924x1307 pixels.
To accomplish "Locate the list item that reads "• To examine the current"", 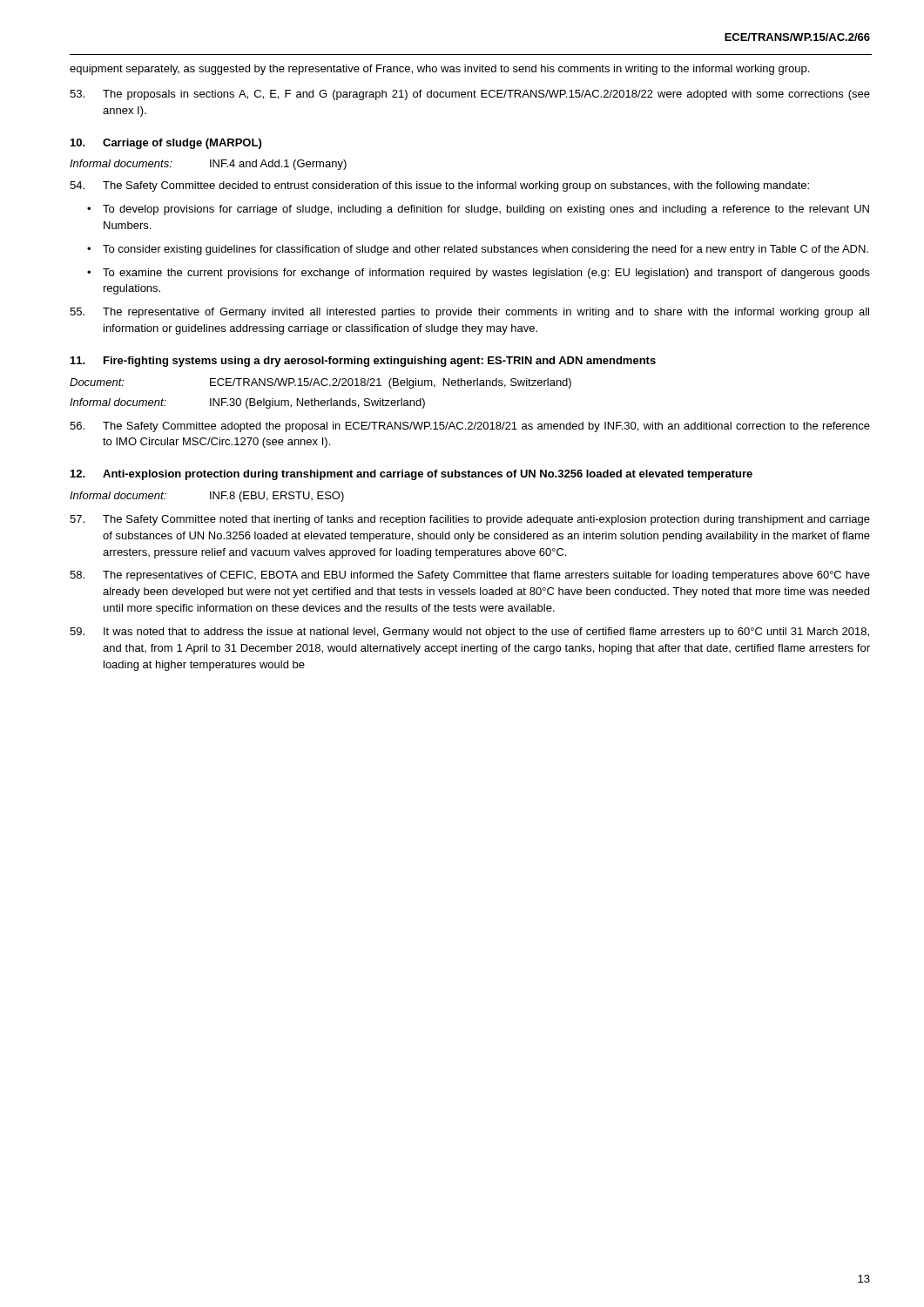I will pyautogui.click(x=479, y=281).
